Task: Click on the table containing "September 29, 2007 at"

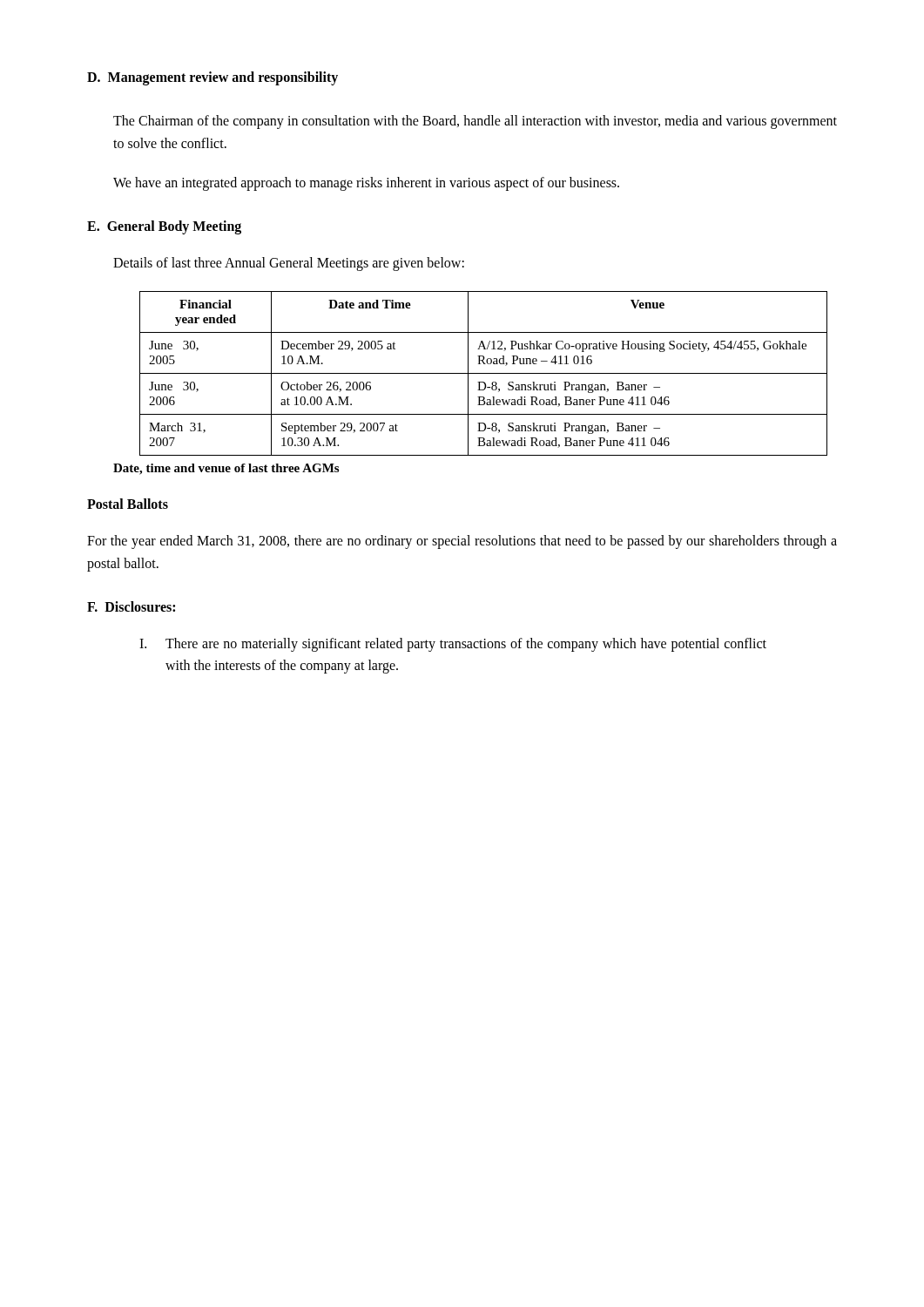Action: (x=475, y=374)
